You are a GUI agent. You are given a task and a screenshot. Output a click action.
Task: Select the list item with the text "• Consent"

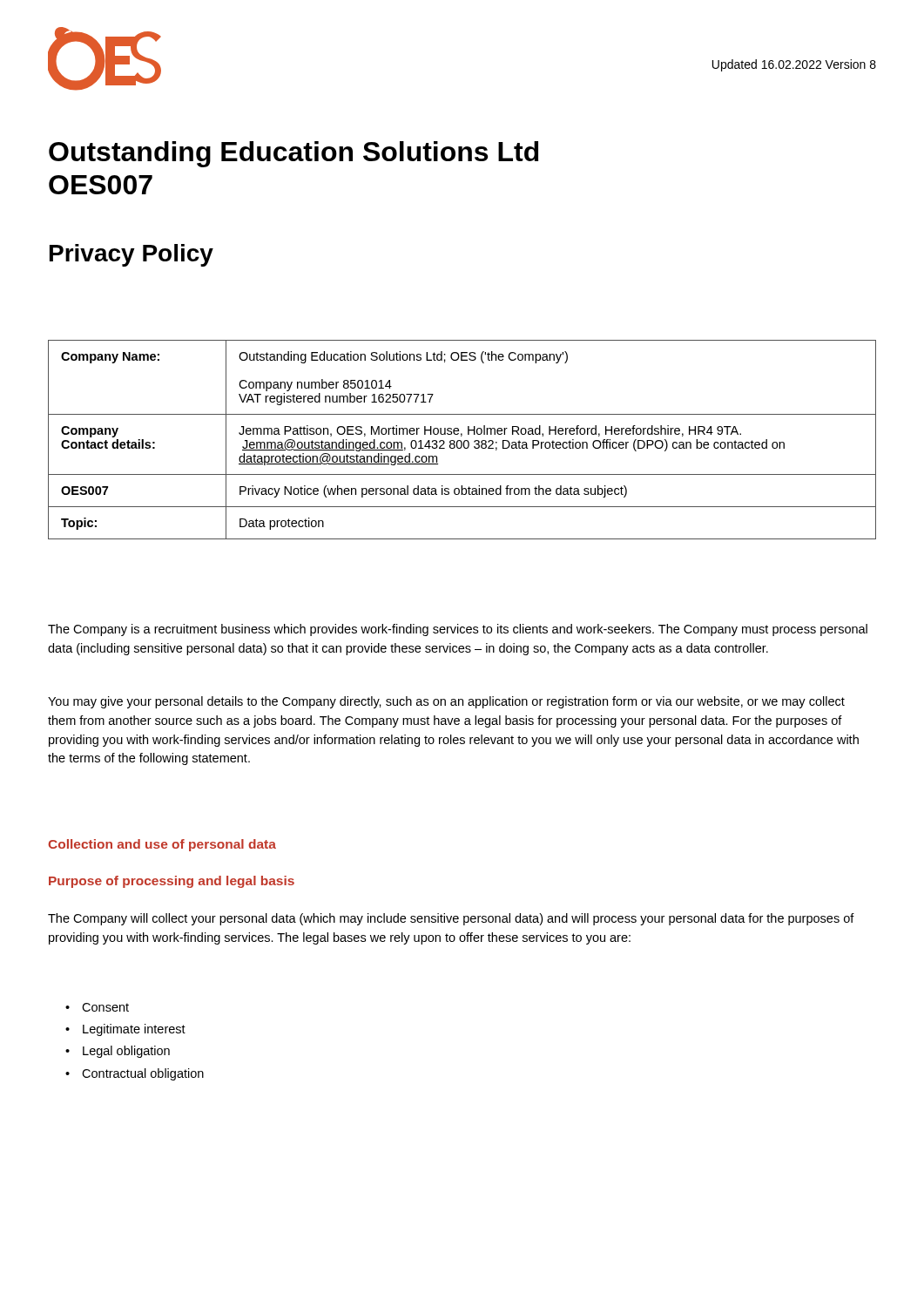[x=97, y=1008]
